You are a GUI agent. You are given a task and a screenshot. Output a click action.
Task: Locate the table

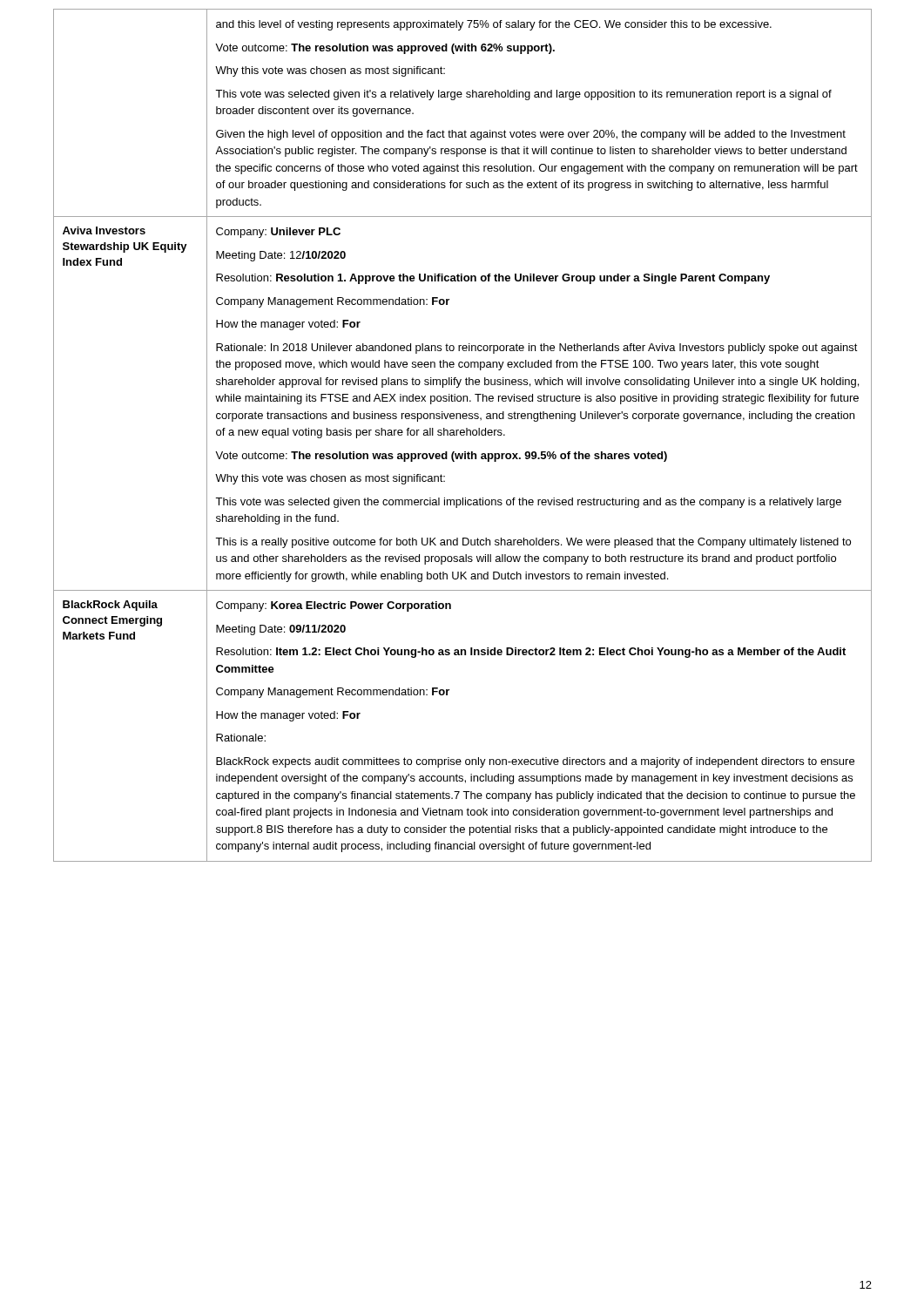point(462,435)
